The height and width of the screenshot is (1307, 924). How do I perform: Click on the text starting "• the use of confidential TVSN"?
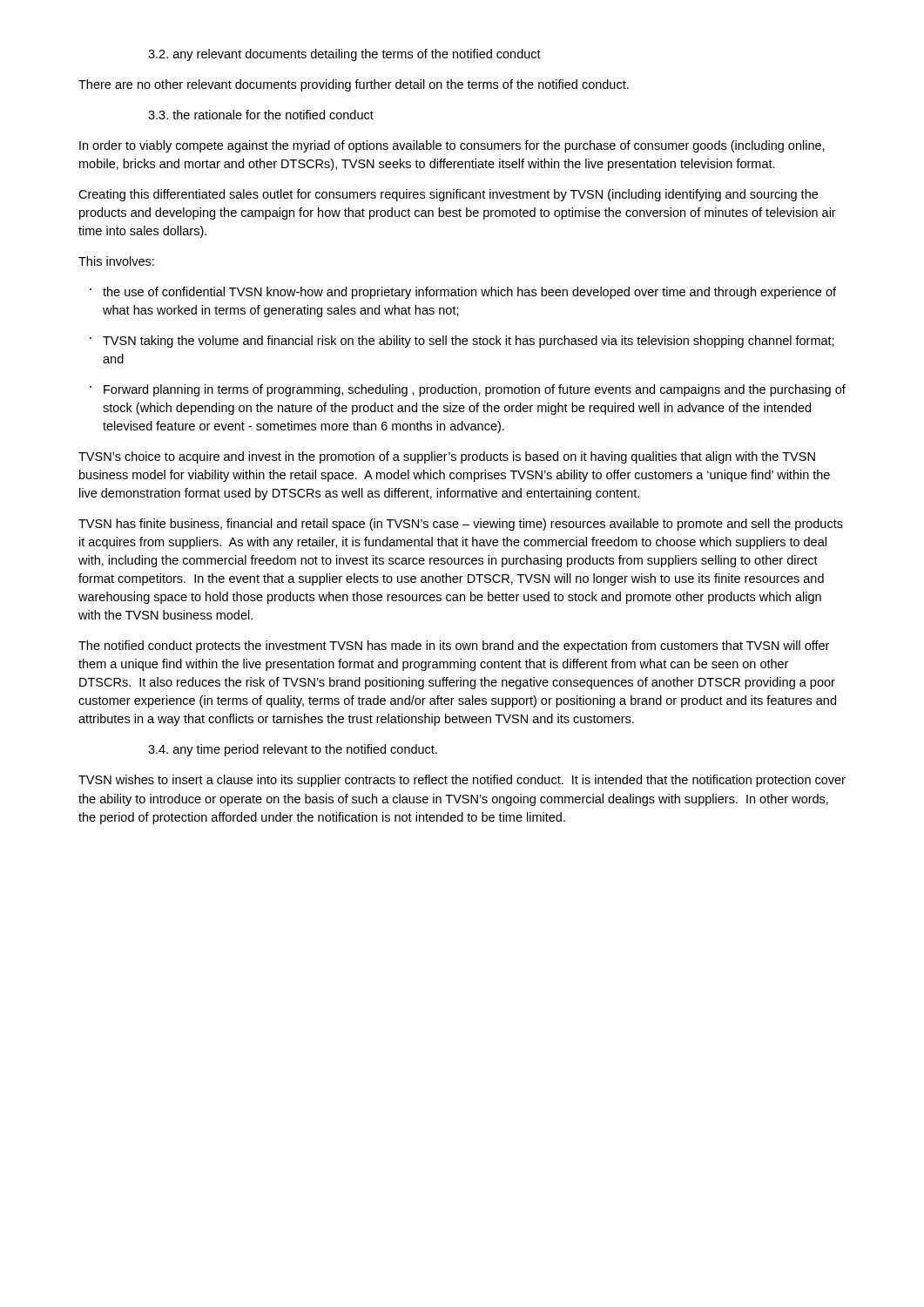[x=462, y=302]
